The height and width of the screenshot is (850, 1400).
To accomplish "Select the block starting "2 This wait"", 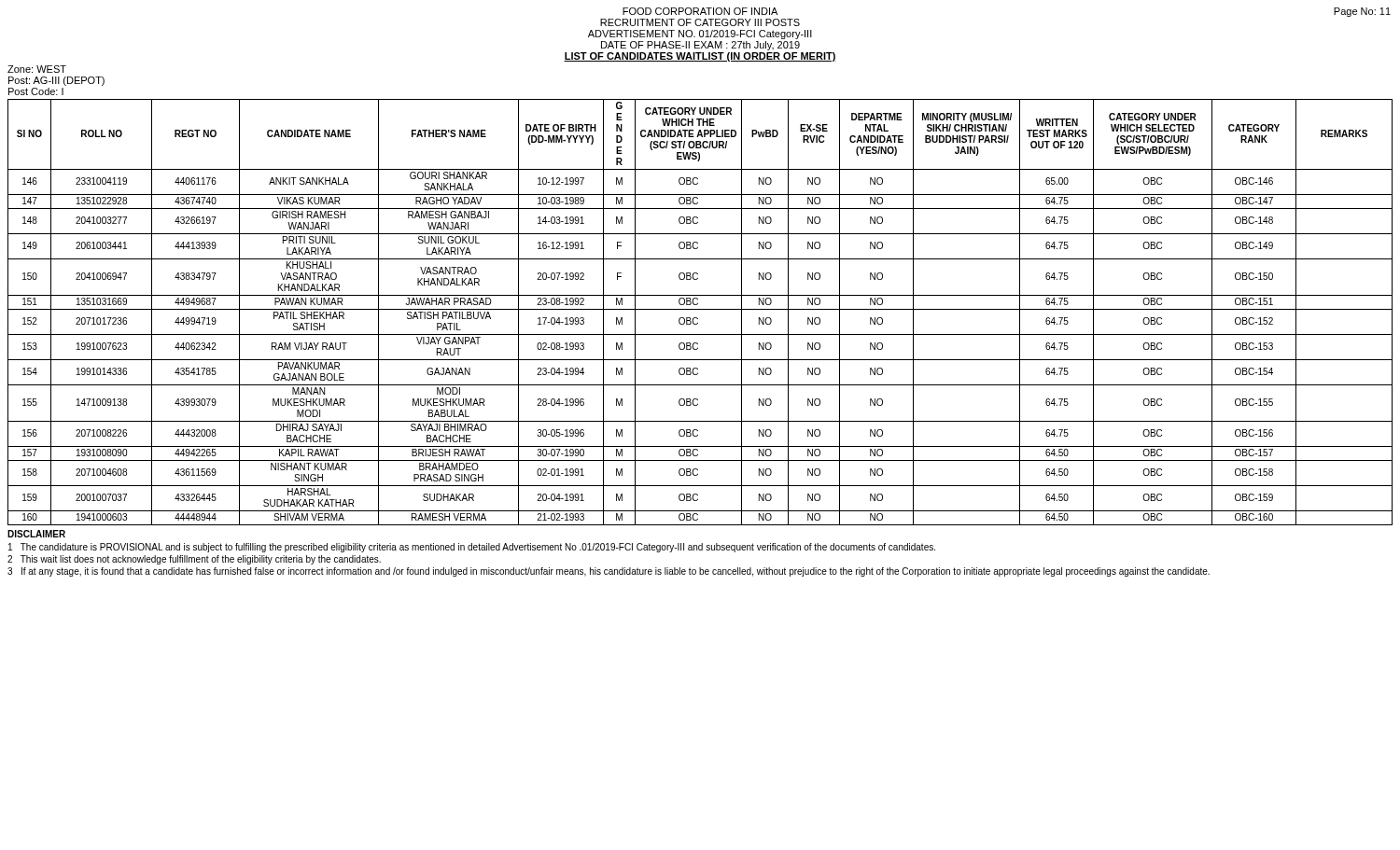I will tap(194, 559).
